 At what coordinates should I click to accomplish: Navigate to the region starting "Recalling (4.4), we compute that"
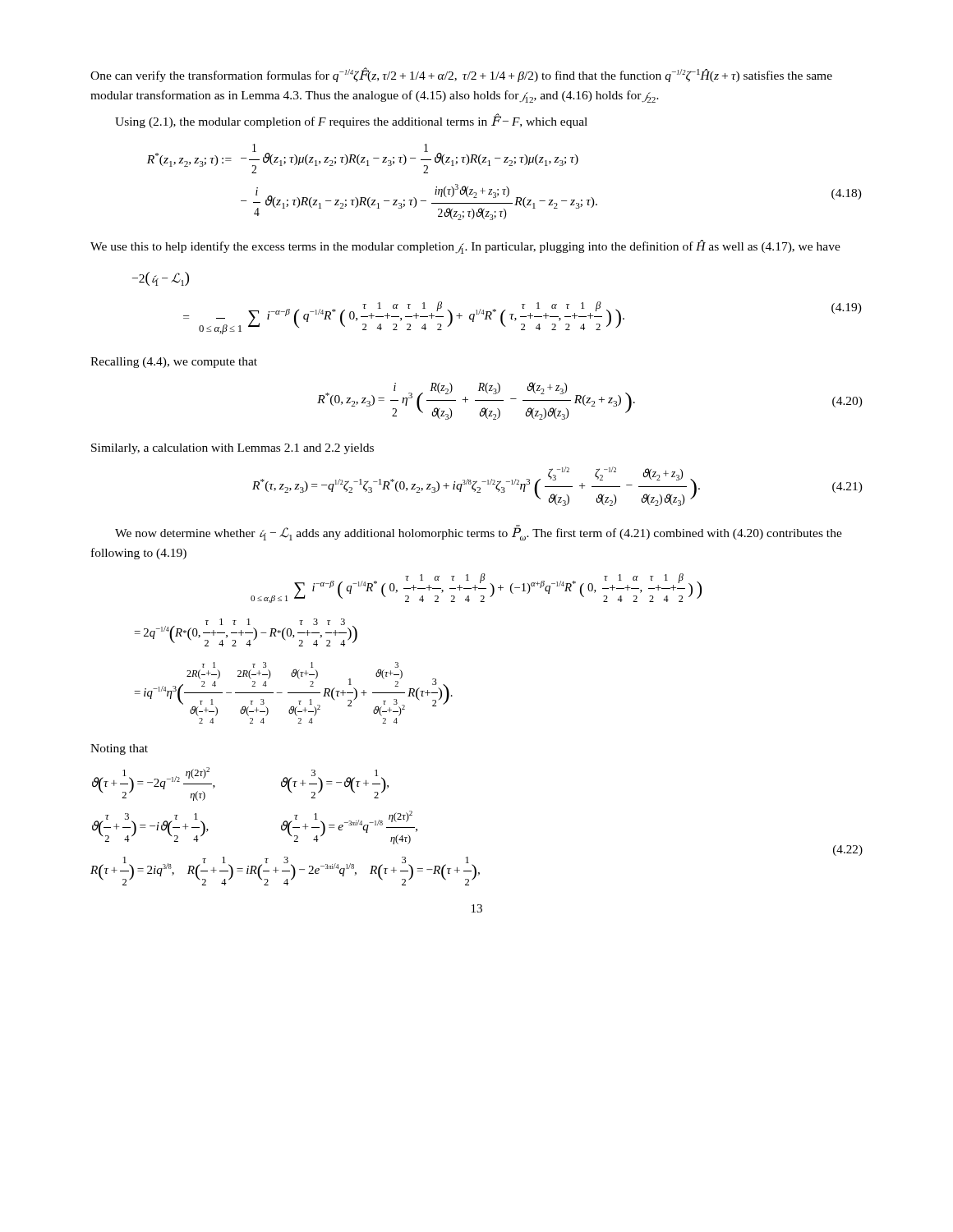point(174,361)
